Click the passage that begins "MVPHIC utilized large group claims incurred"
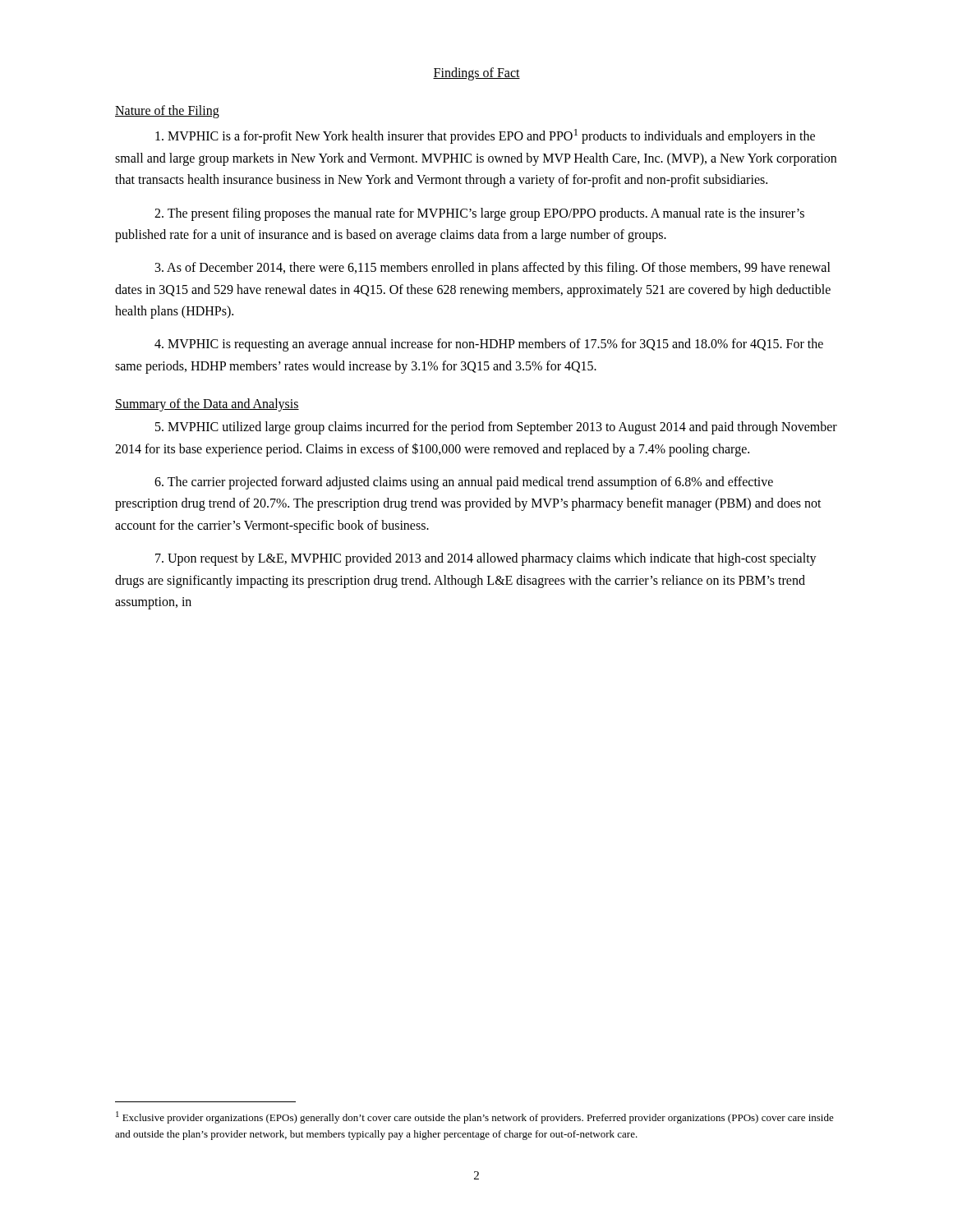 476,438
